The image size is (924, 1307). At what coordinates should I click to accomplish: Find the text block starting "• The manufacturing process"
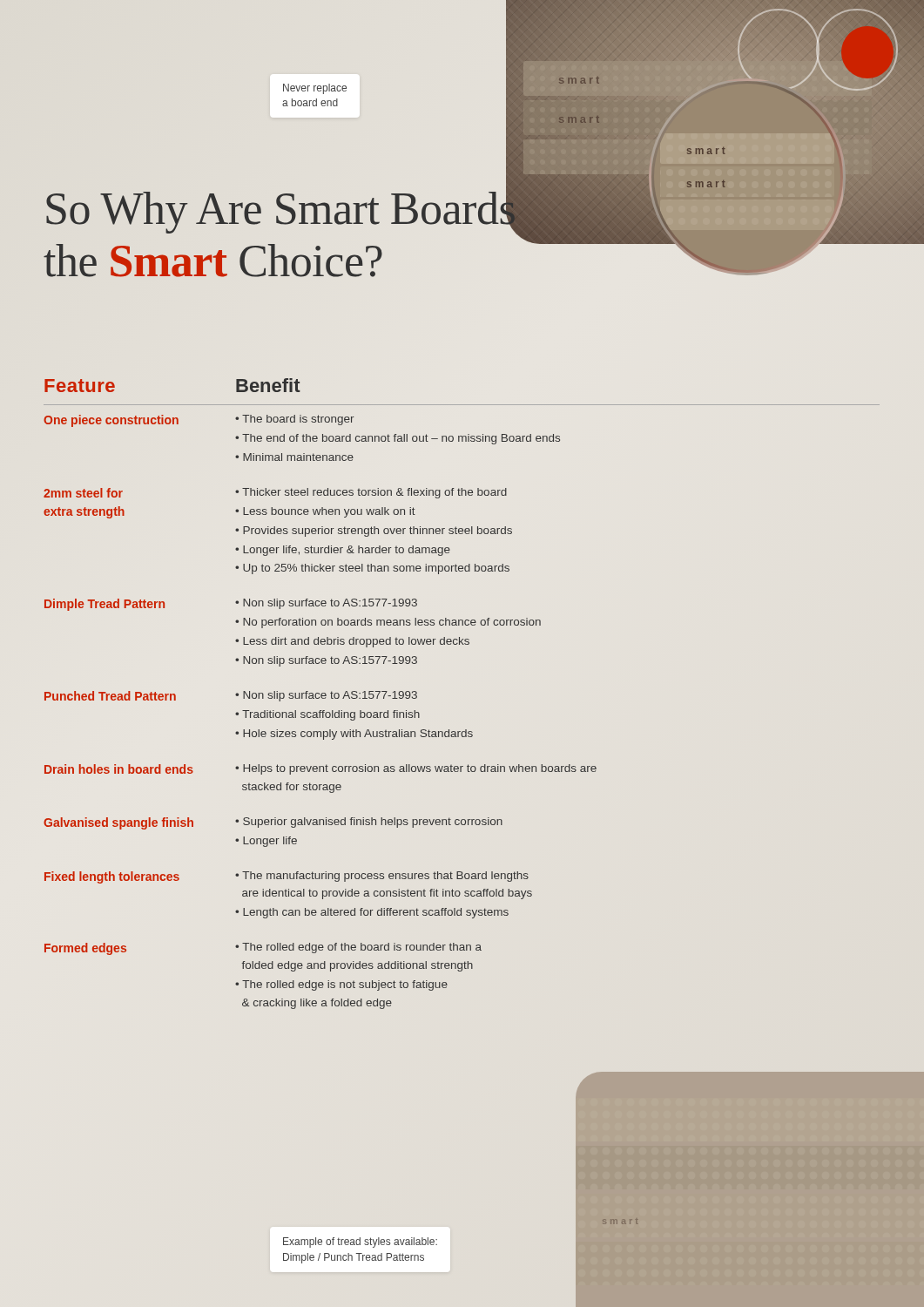click(382, 877)
